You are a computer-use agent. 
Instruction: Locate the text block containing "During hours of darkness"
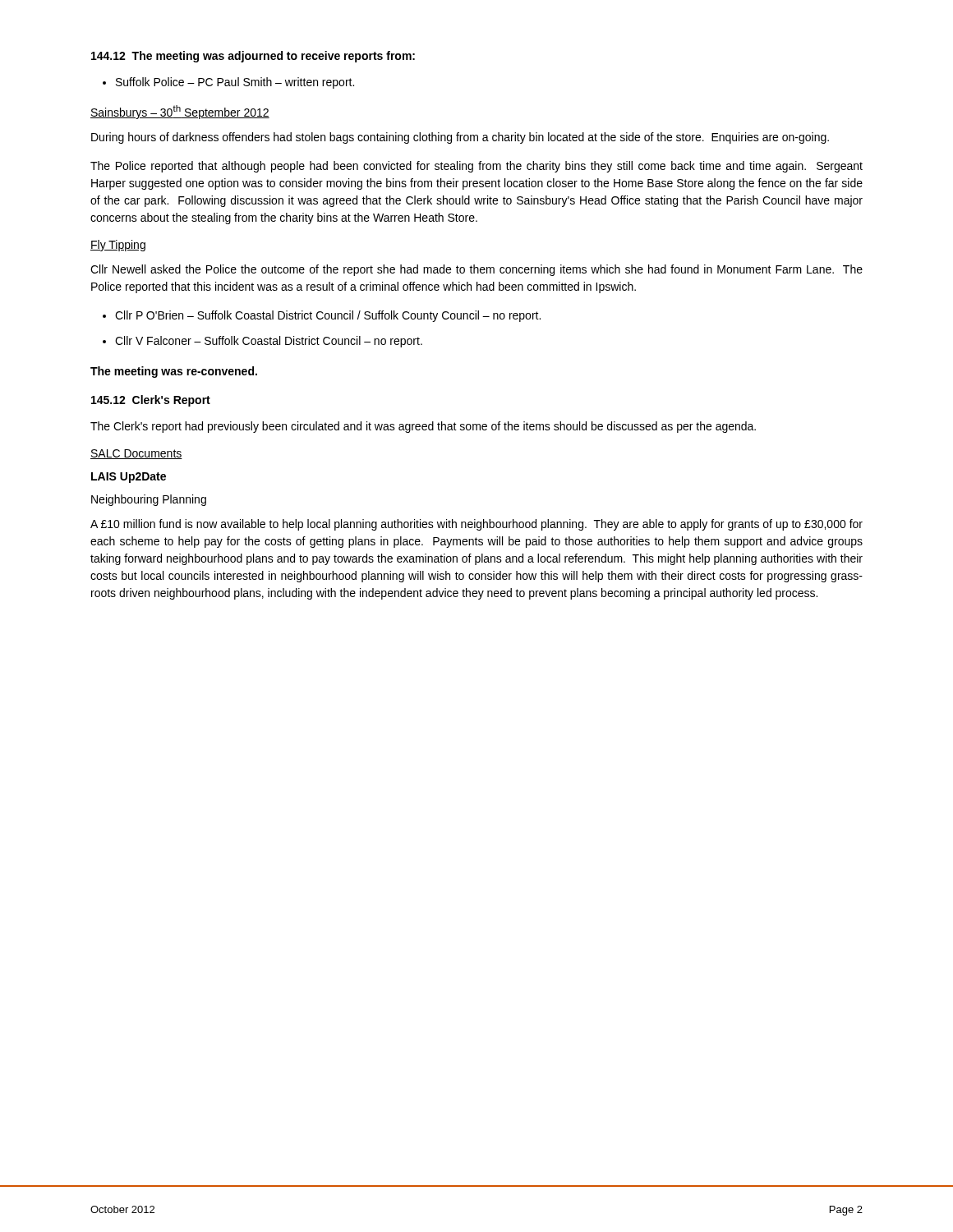476,137
